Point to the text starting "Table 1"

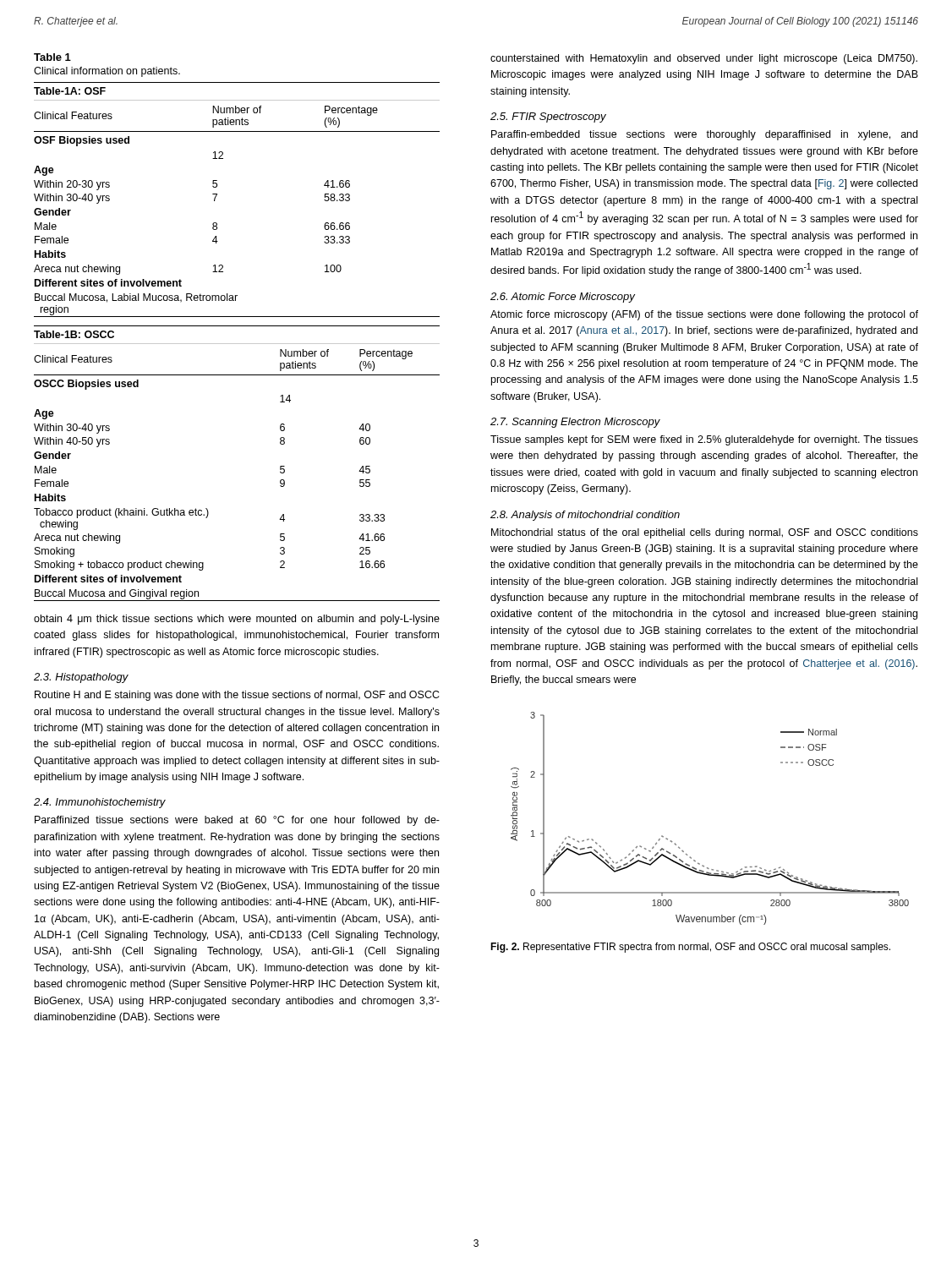click(52, 57)
